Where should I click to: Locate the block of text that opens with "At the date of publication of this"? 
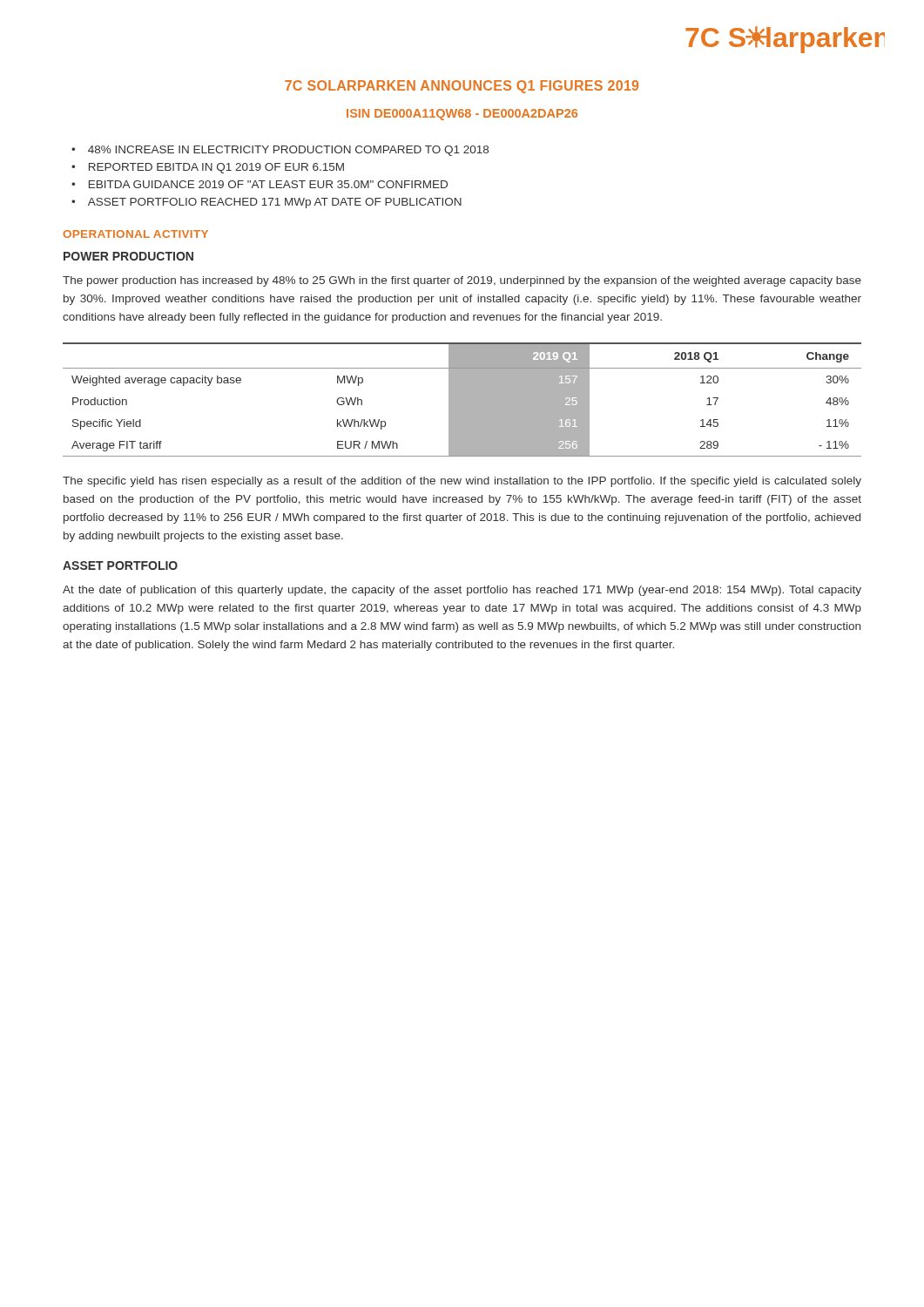click(462, 617)
